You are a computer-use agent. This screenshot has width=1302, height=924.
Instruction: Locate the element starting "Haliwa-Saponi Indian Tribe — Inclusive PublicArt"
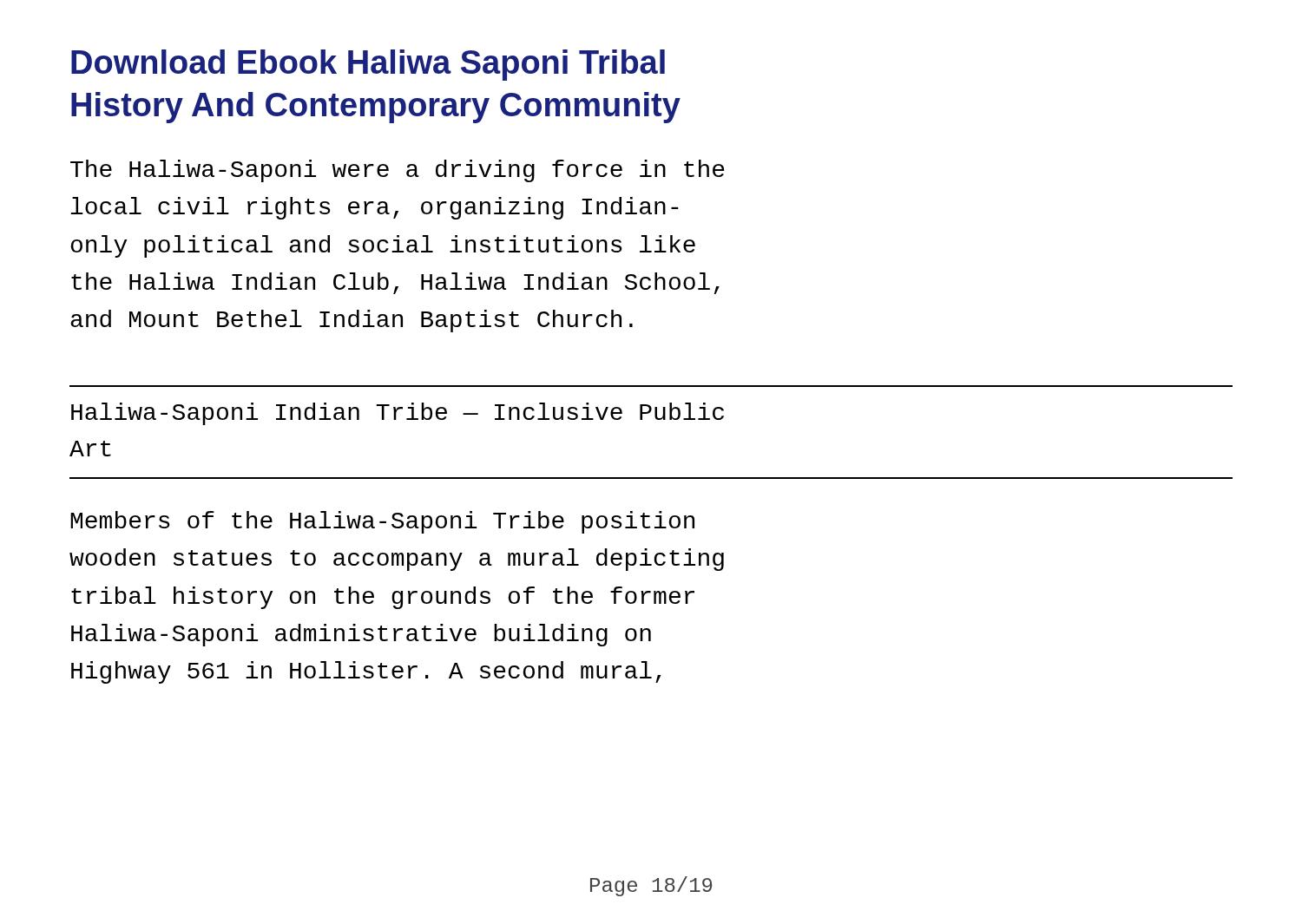pos(398,414)
